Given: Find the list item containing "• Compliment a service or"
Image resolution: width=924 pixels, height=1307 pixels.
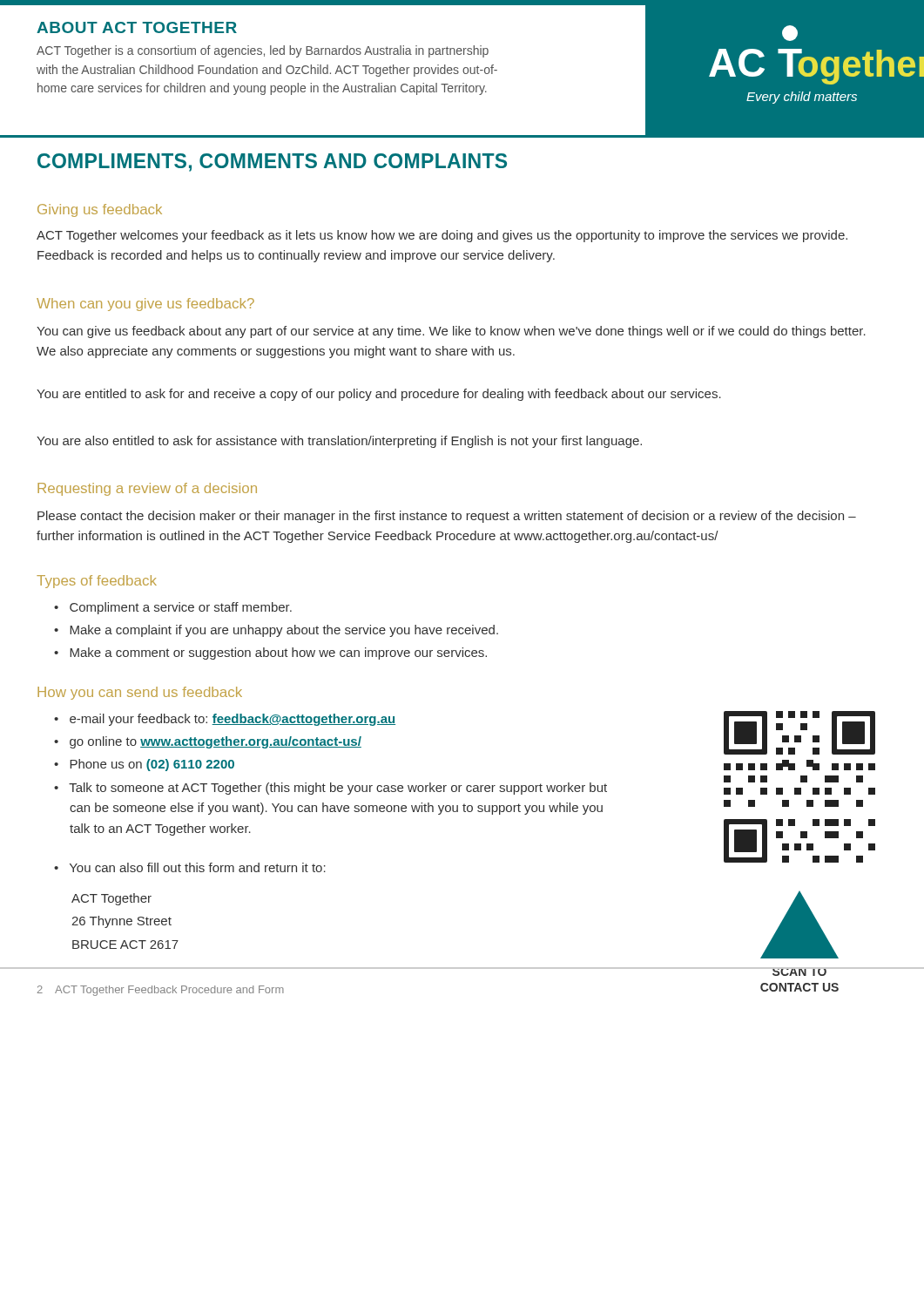Looking at the screenshot, I should tap(173, 607).
